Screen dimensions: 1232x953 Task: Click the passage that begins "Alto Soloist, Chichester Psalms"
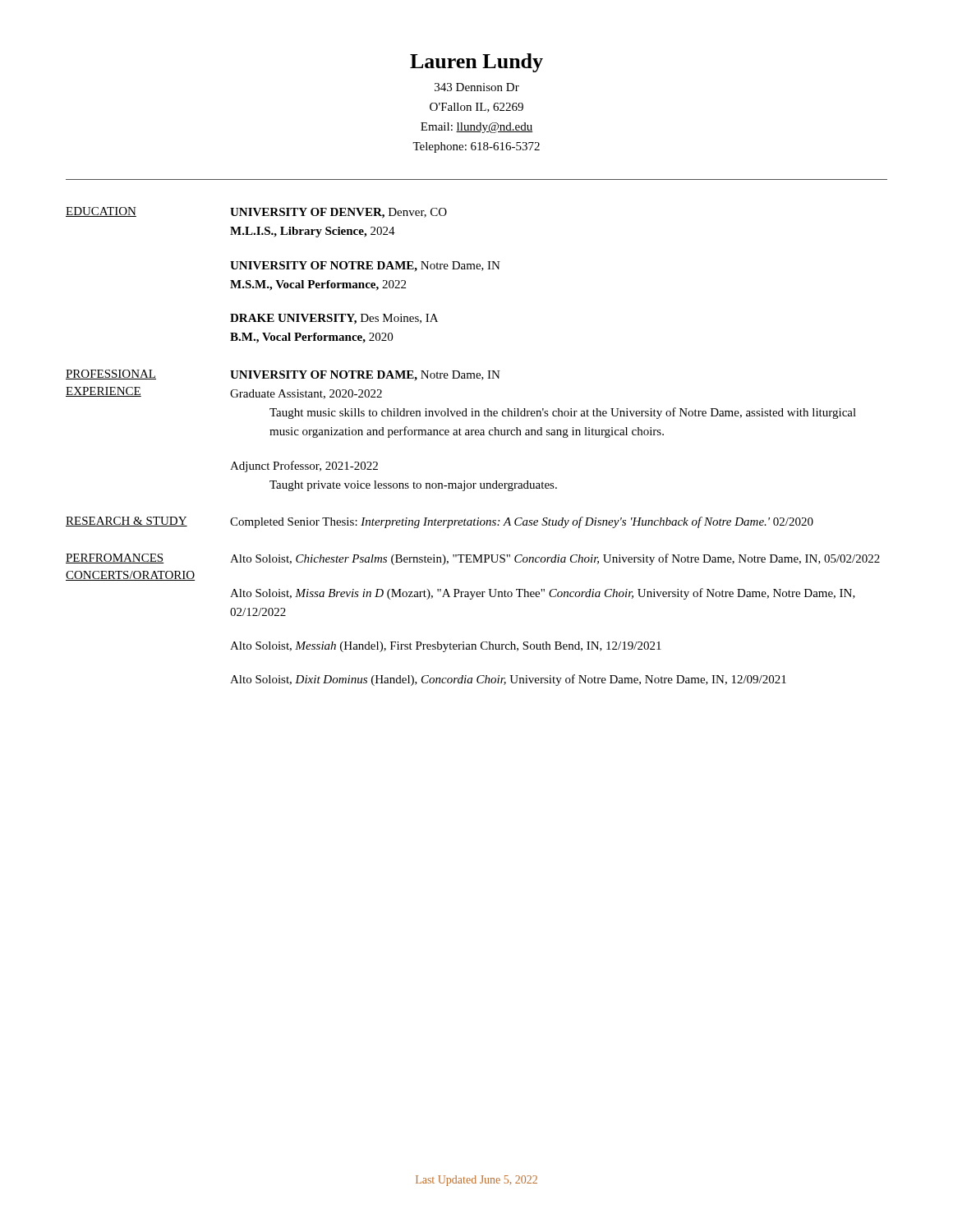[x=555, y=559]
